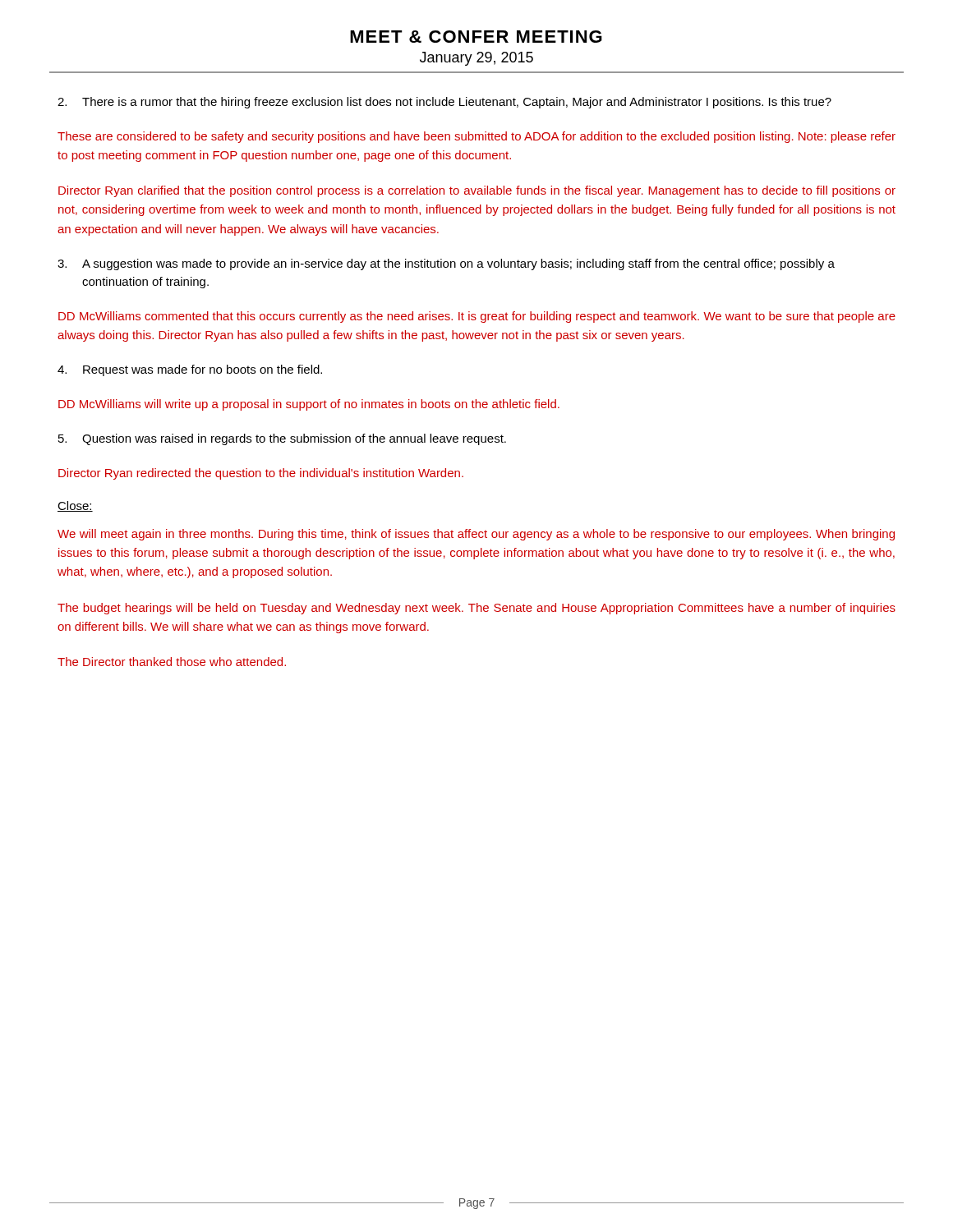
Task: Point to the block beginning "We will meet again"
Action: coord(476,552)
